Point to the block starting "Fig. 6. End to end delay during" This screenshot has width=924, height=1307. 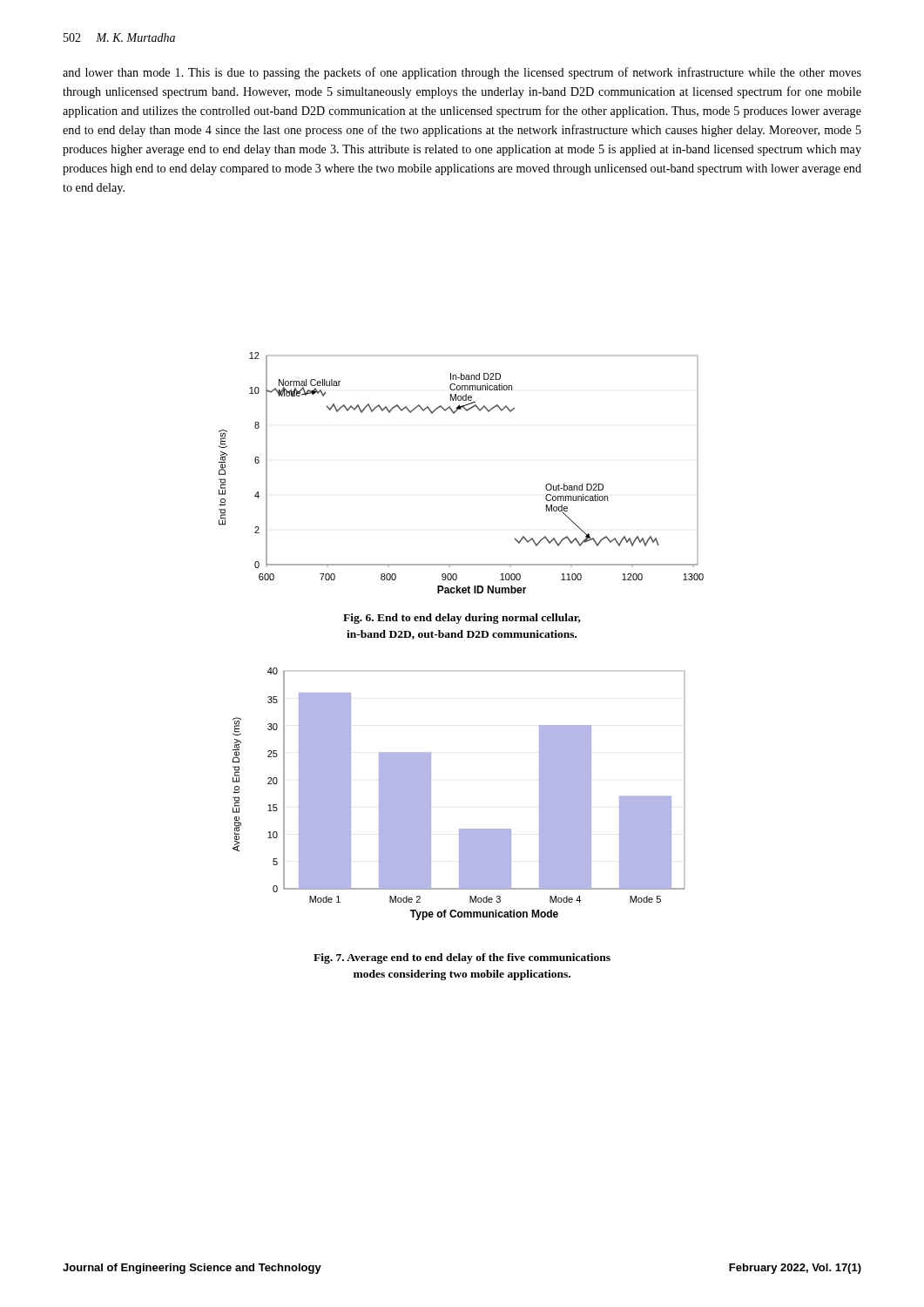462,626
